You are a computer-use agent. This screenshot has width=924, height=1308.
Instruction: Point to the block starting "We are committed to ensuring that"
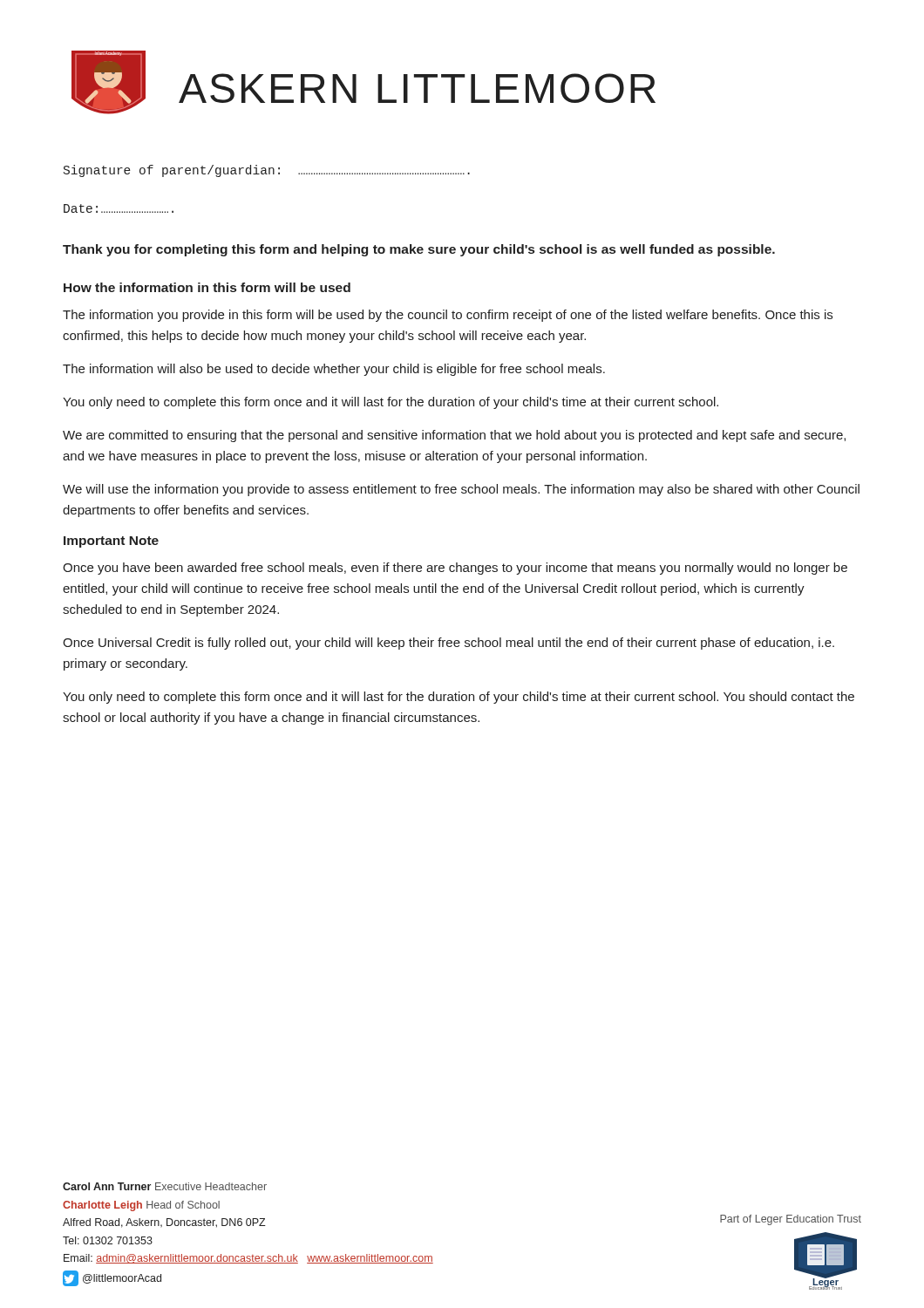click(455, 445)
